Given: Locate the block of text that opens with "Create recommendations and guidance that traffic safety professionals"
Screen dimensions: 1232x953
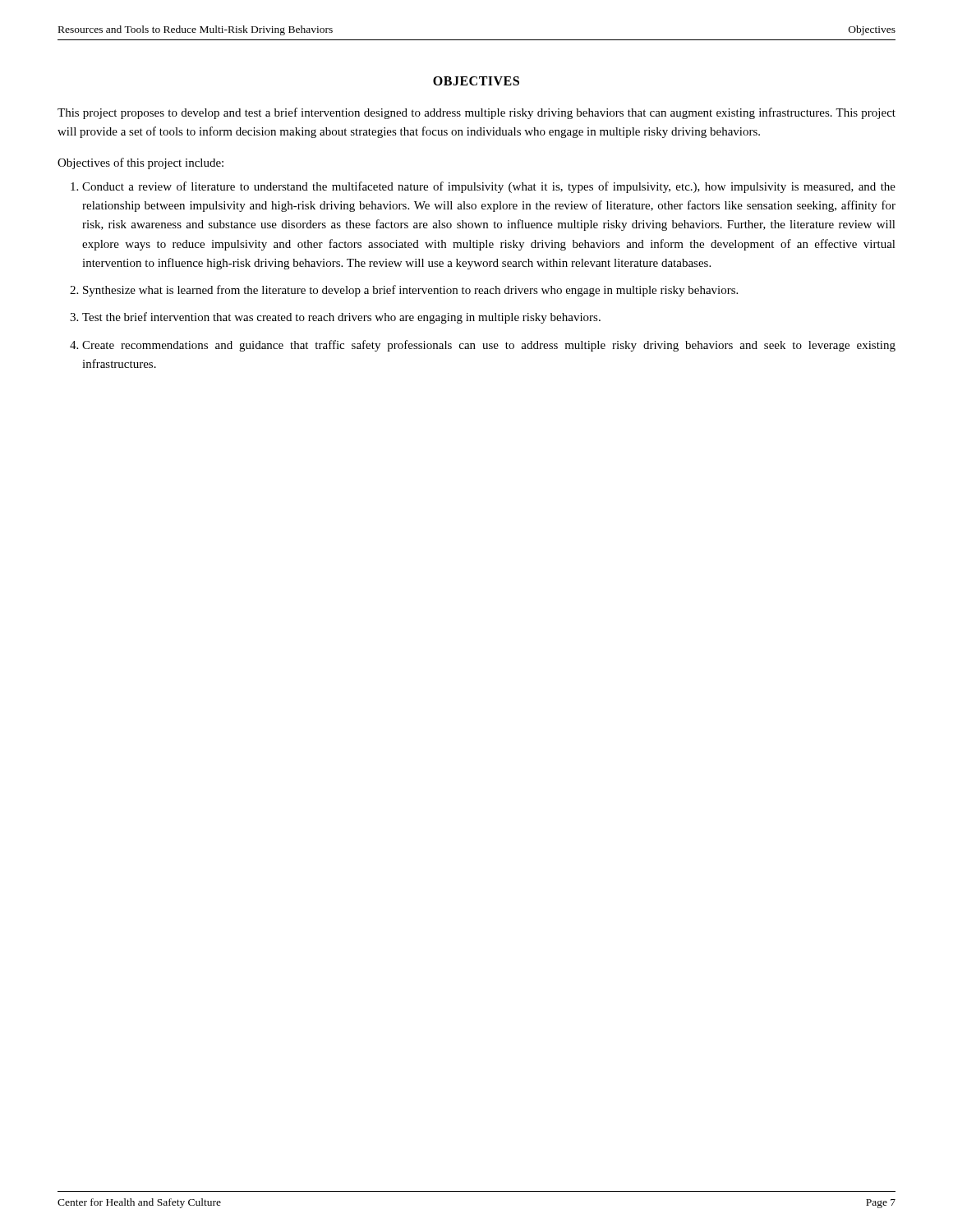Looking at the screenshot, I should pos(489,354).
